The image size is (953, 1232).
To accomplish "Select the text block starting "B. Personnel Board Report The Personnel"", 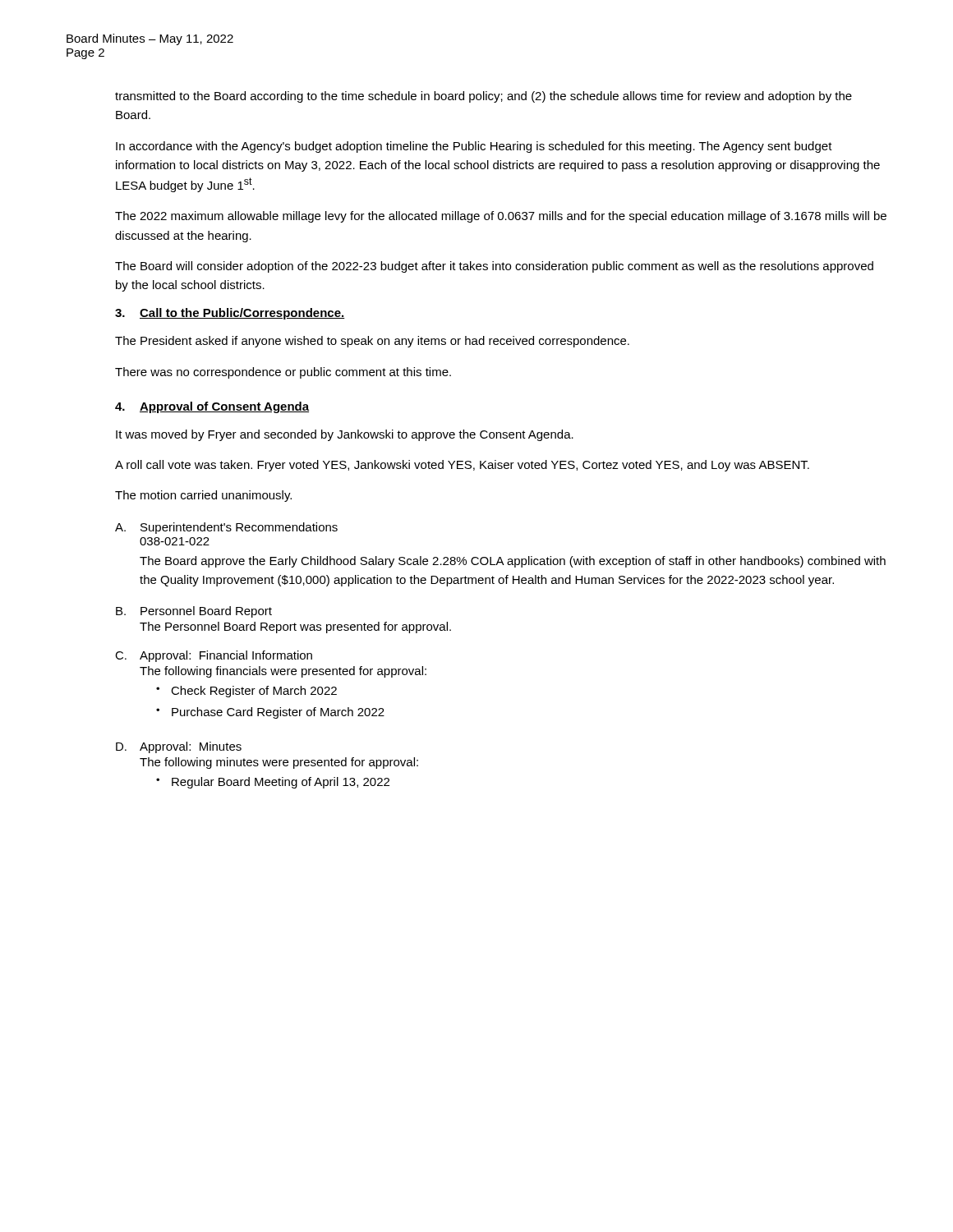I will 284,618.
